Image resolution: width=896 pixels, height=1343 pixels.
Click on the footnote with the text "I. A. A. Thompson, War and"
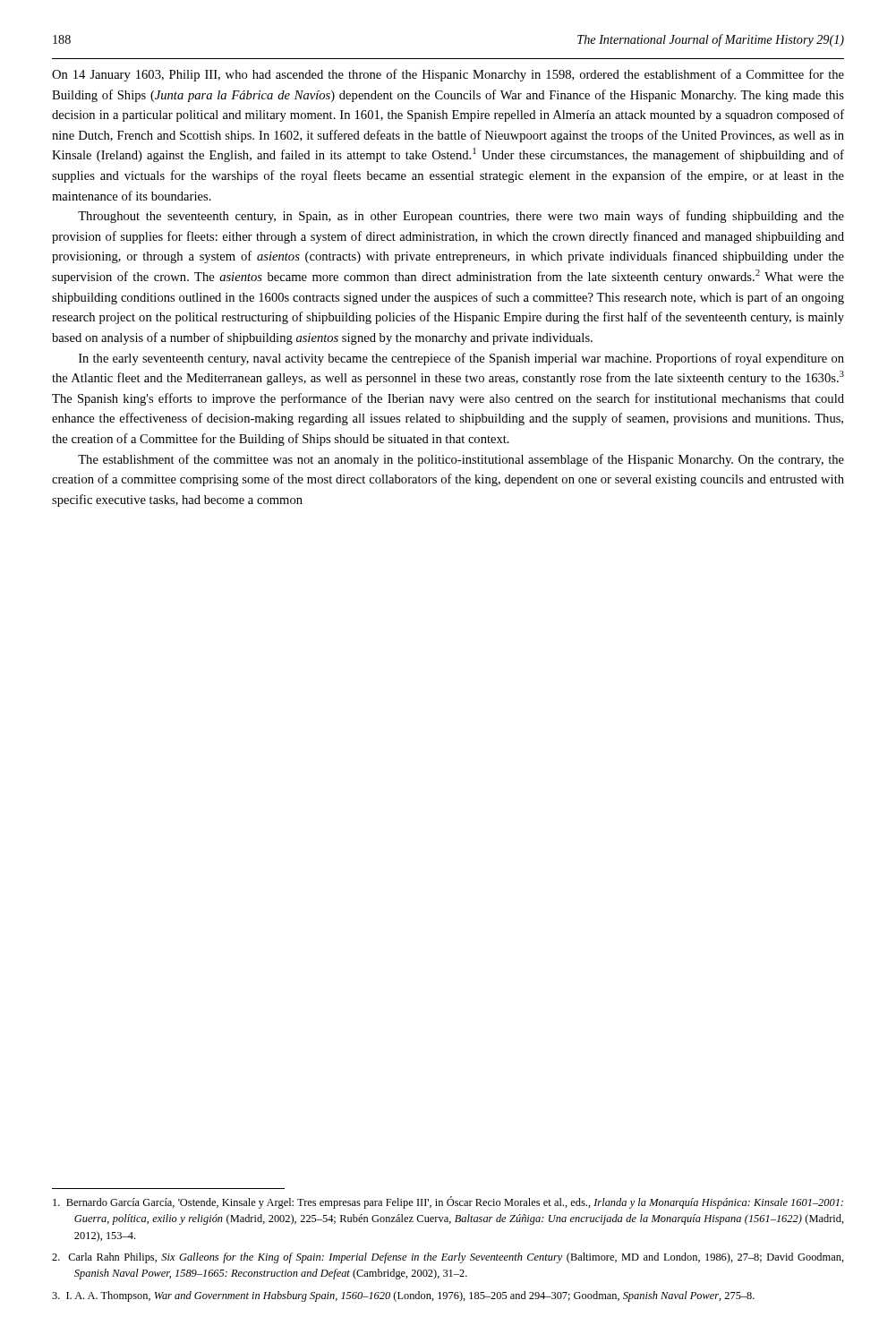point(448,1295)
